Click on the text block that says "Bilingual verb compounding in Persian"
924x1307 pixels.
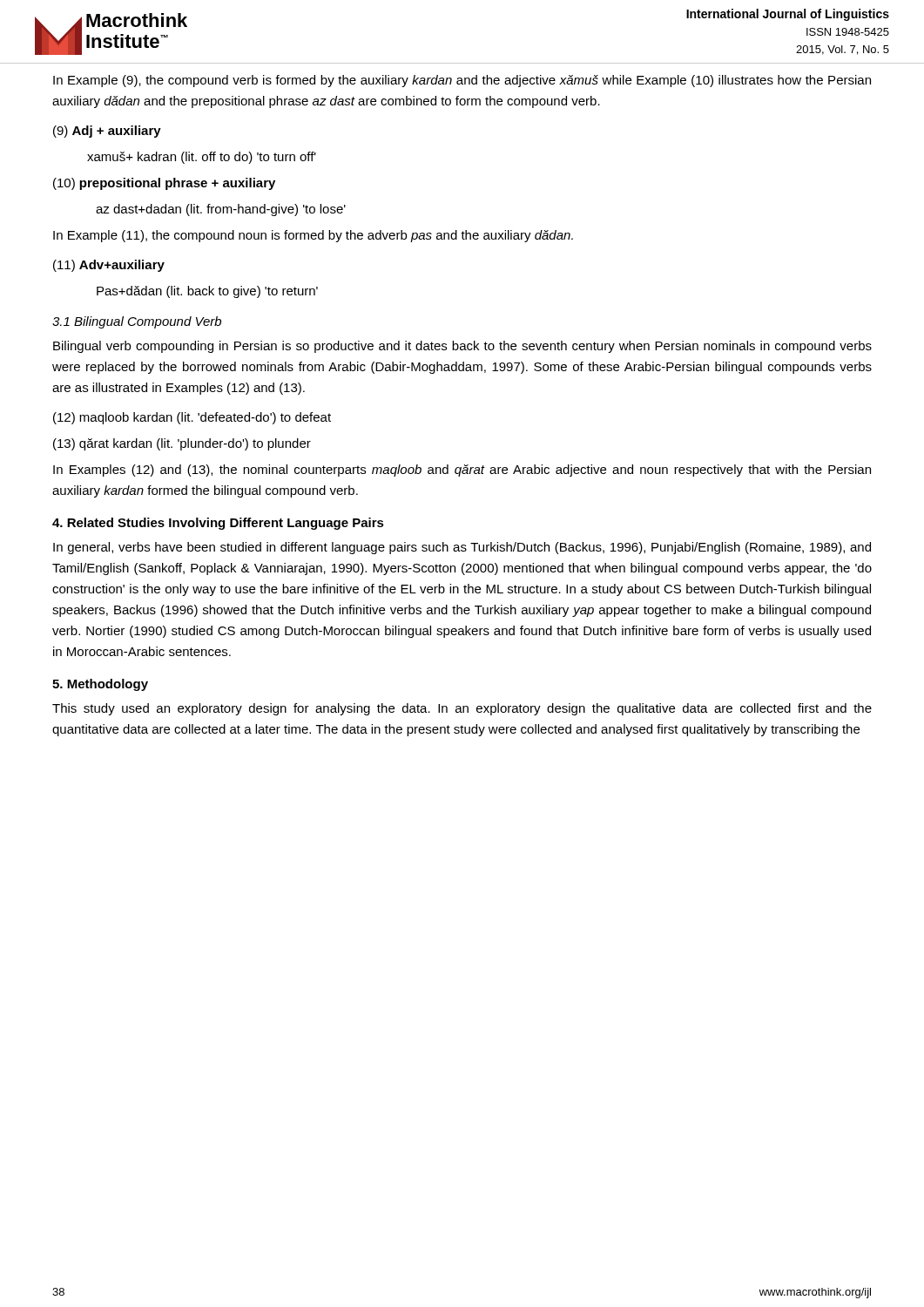pos(462,367)
